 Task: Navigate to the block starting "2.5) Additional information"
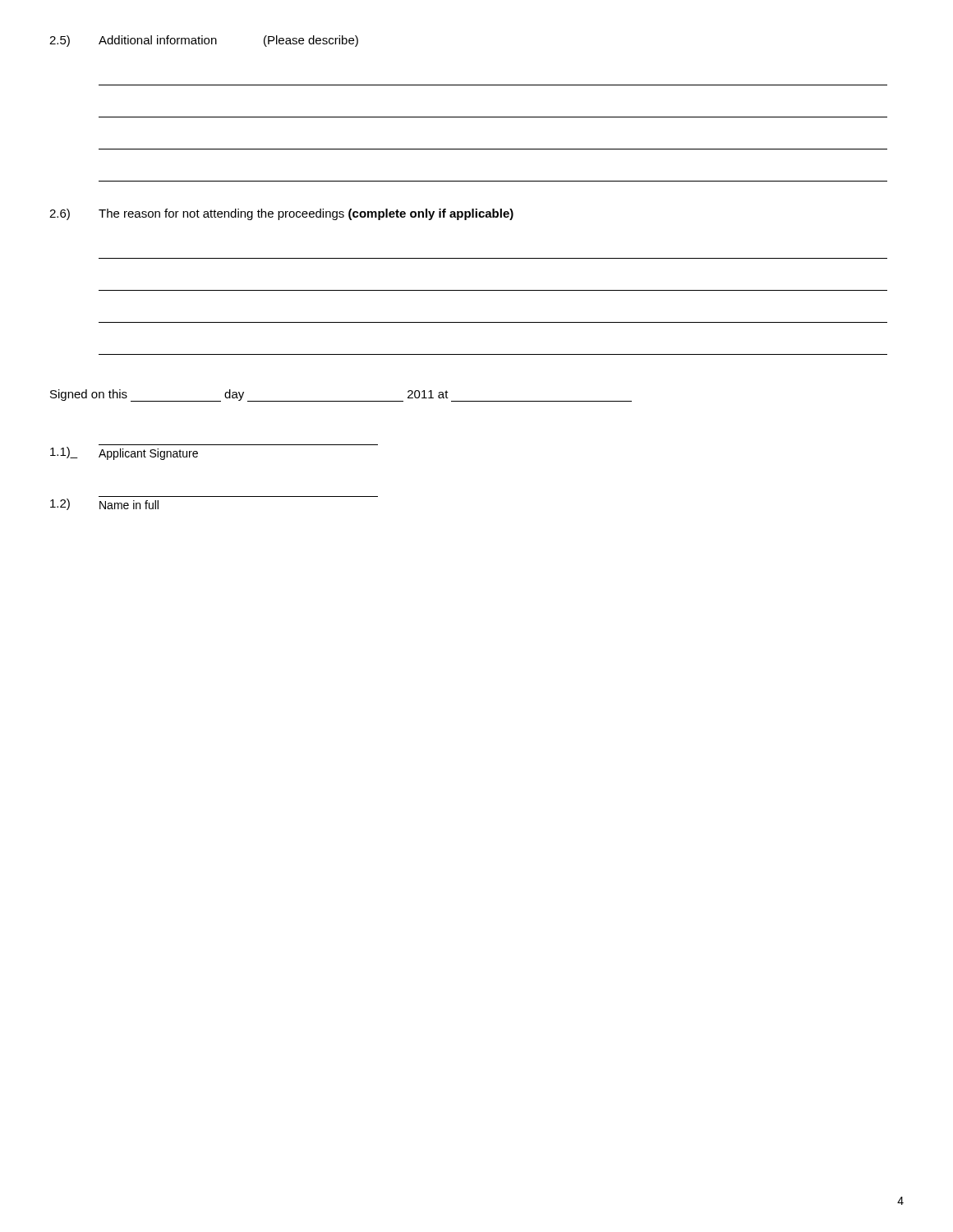click(476, 107)
